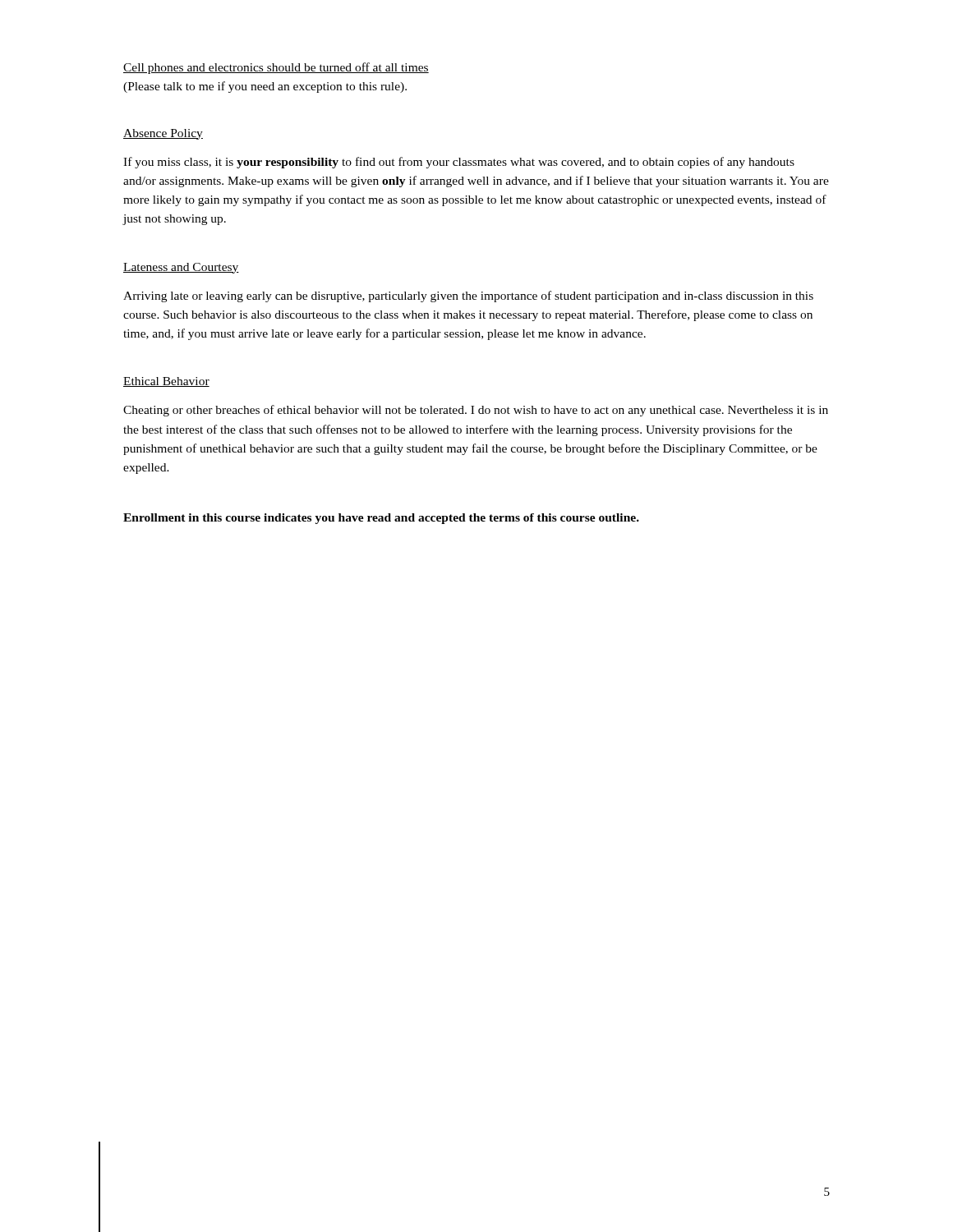
Task: Locate the text starting "Cheating or other breaches of ethical behavior"
Action: (x=476, y=438)
